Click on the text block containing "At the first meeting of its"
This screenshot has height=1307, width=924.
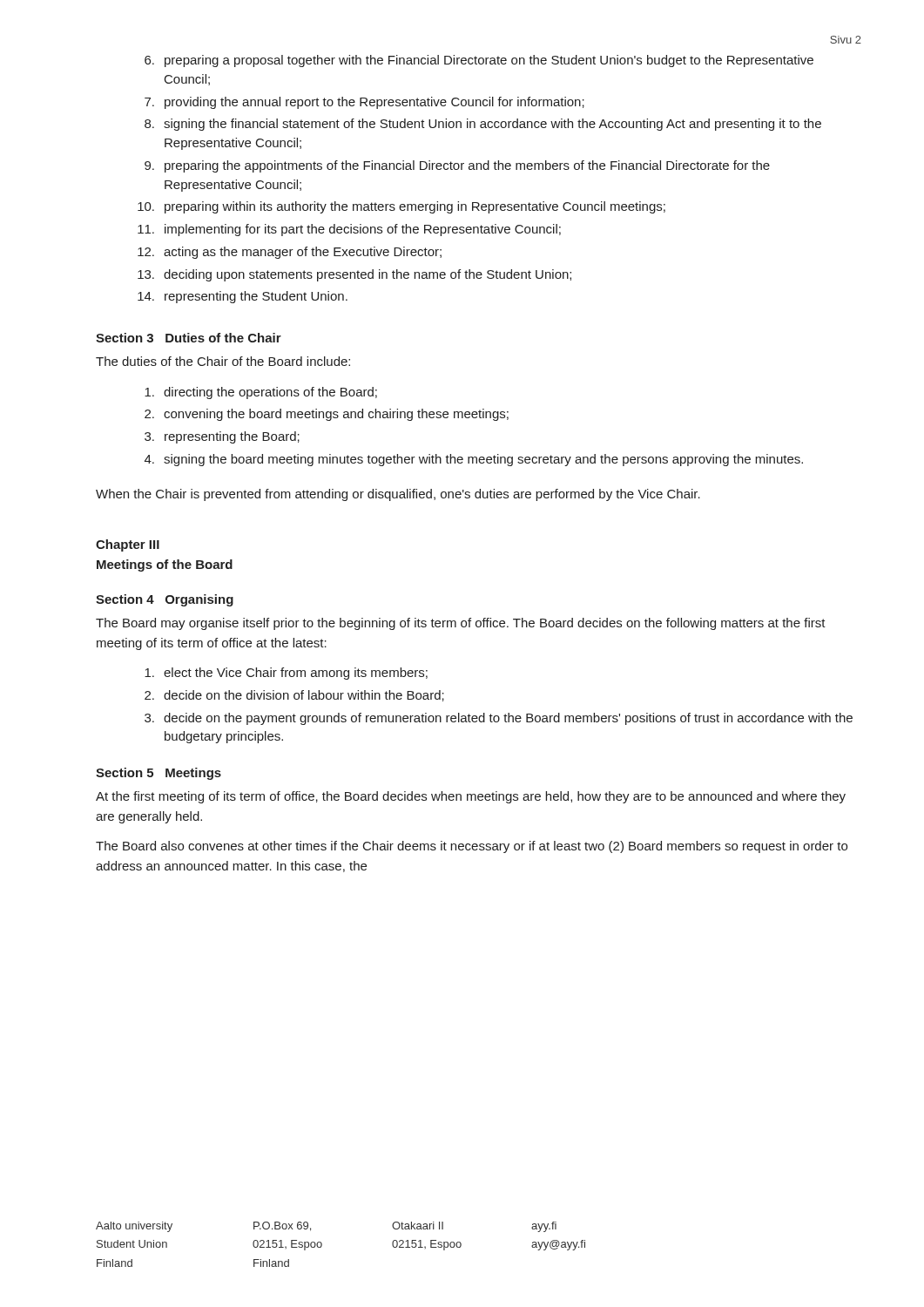pyautogui.click(x=471, y=806)
